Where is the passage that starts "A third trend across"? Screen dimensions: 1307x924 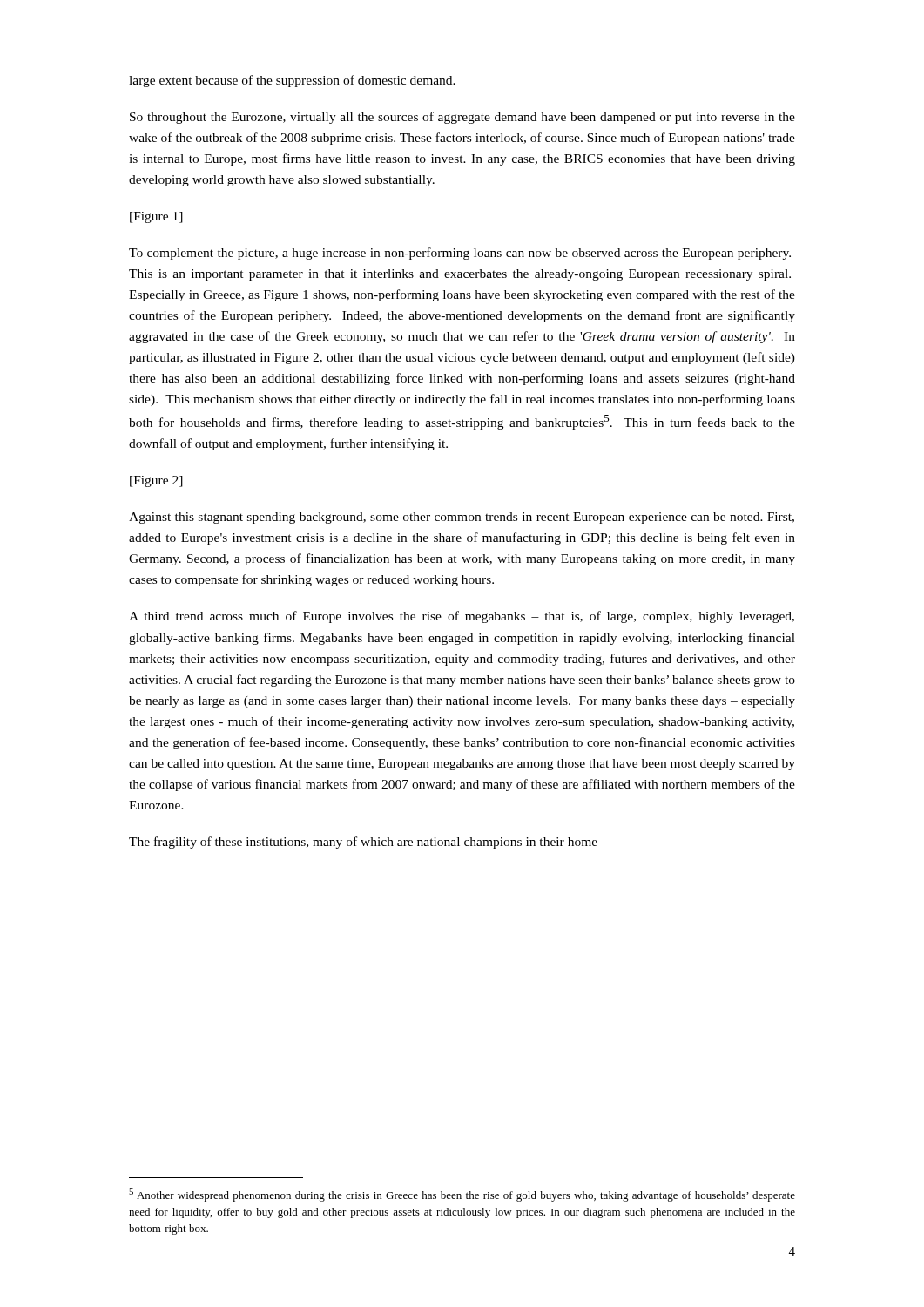(x=462, y=710)
